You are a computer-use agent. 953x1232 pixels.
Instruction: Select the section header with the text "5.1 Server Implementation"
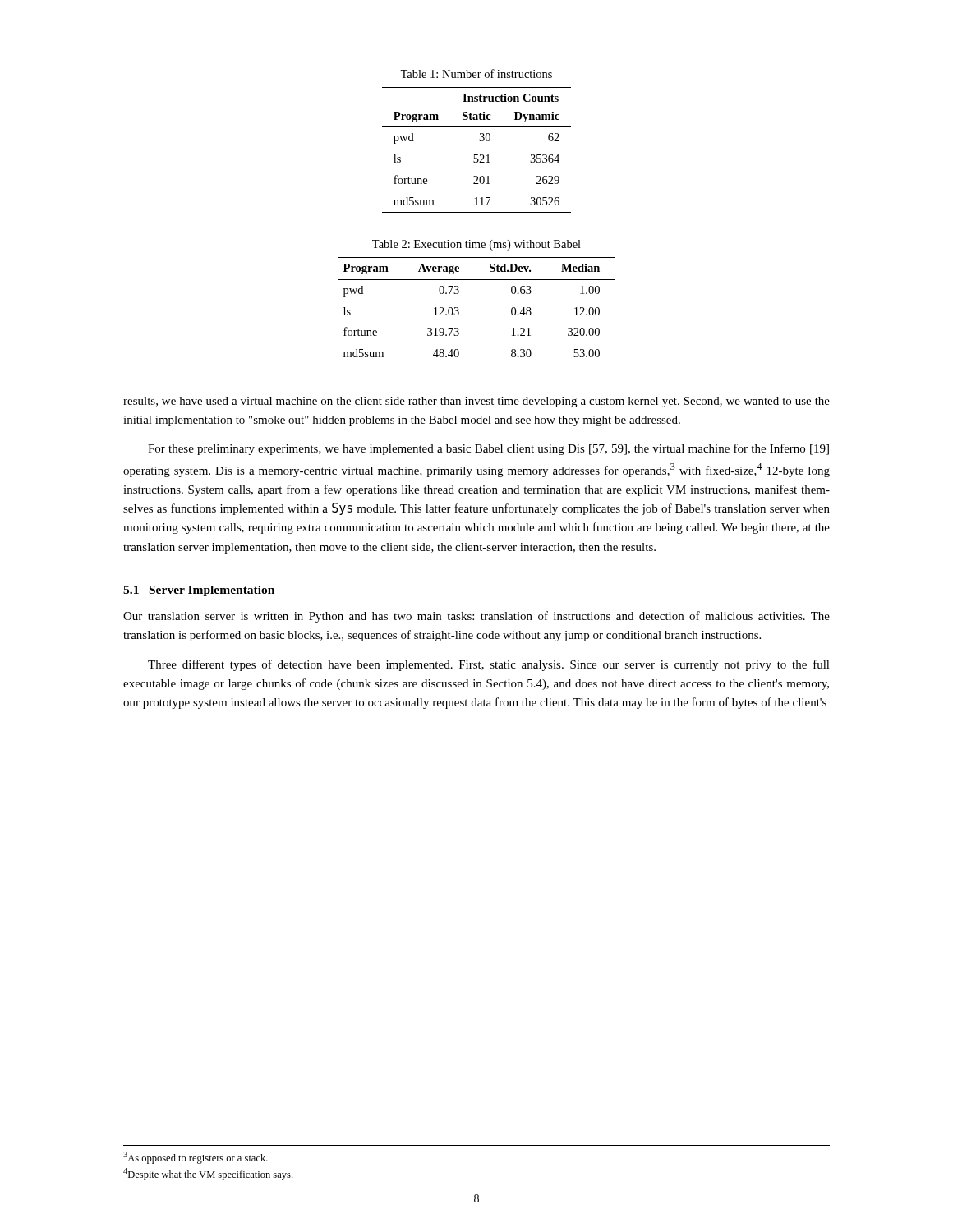coord(199,589)
